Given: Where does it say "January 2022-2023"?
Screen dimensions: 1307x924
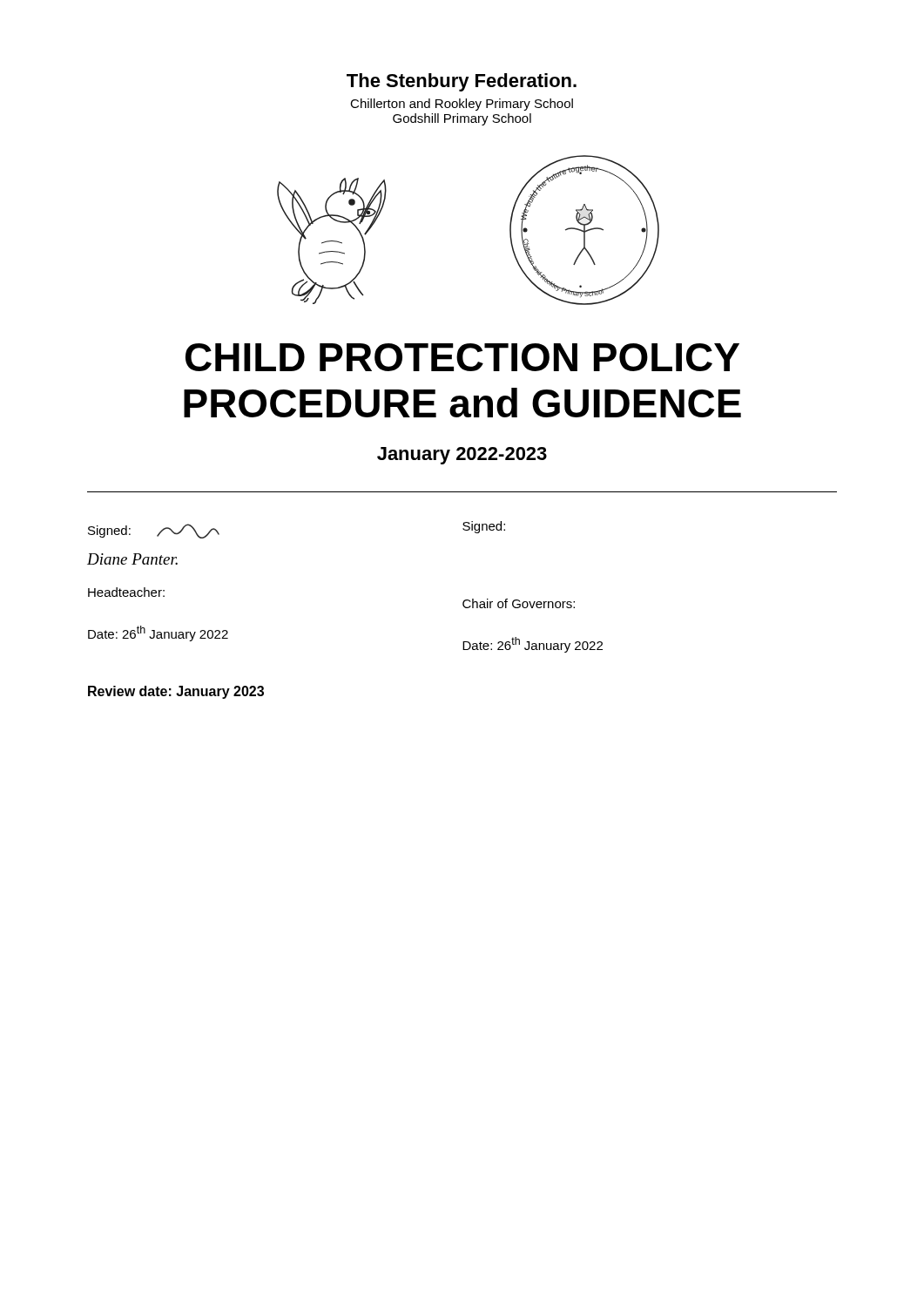Looking at the screenshot, I should pyautogui.click(x=462, y=453).
